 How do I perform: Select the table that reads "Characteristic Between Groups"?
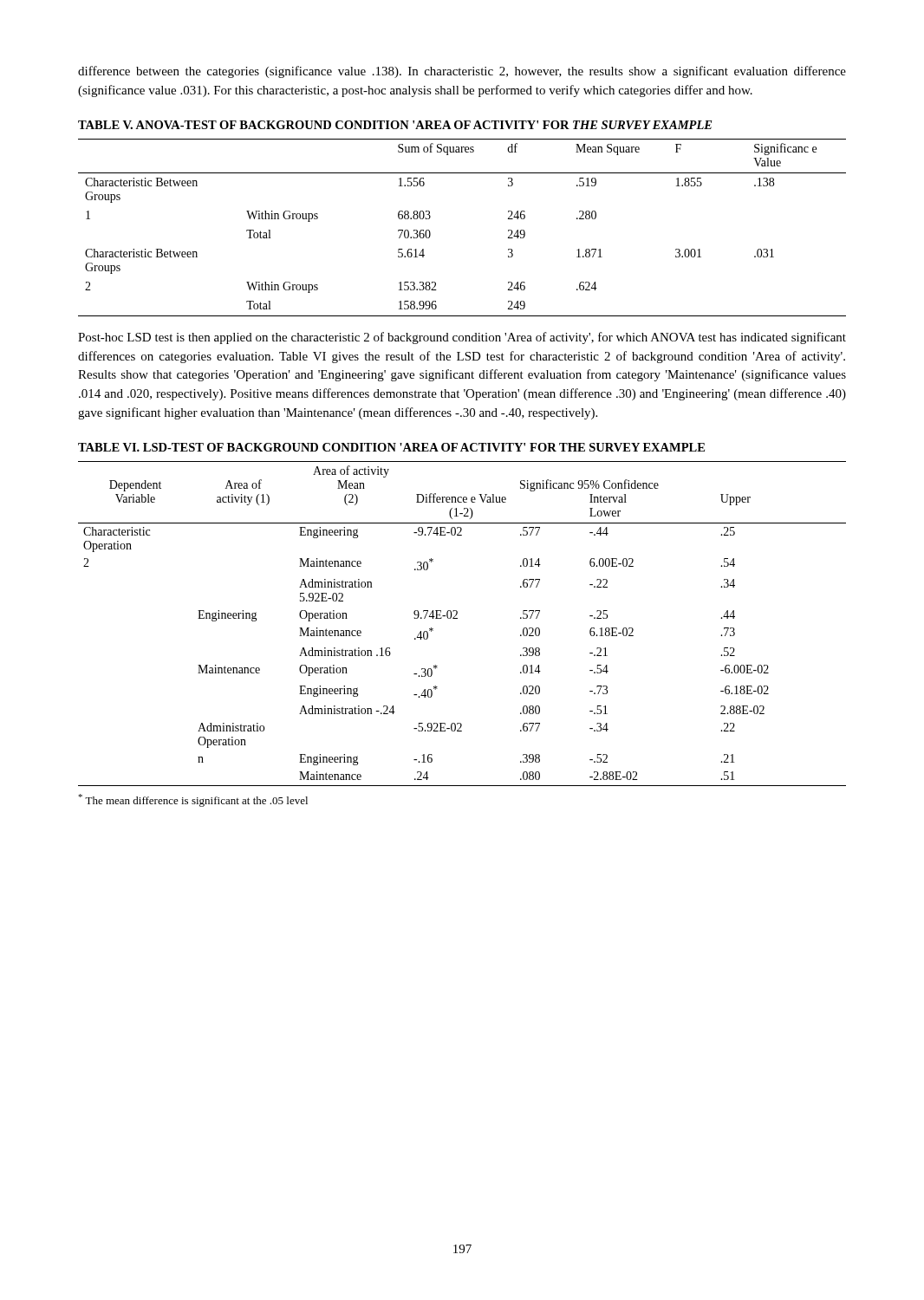[462, 227]
